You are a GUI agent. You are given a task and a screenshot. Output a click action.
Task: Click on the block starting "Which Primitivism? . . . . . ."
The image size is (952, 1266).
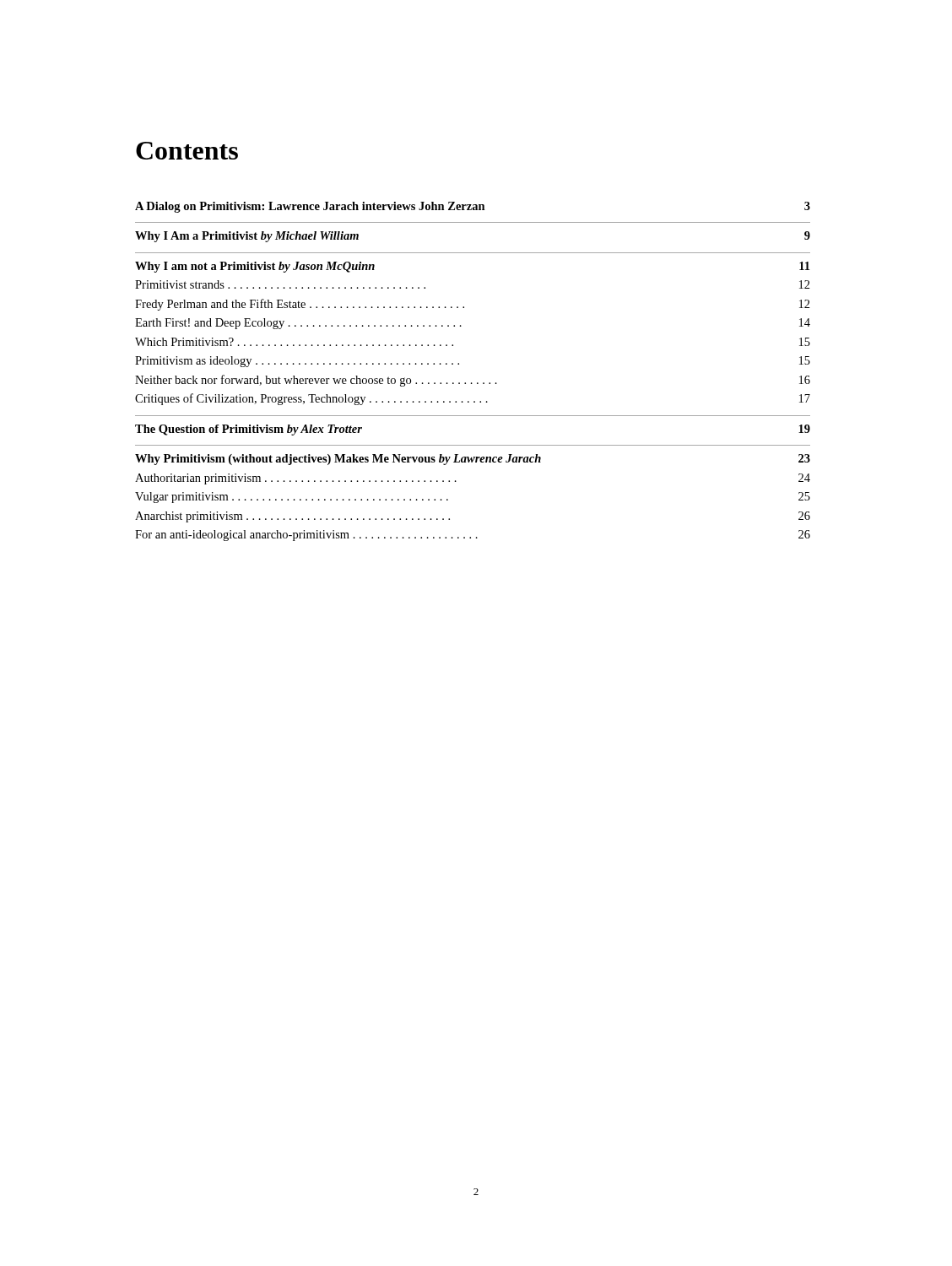click(x=188, y=341)
